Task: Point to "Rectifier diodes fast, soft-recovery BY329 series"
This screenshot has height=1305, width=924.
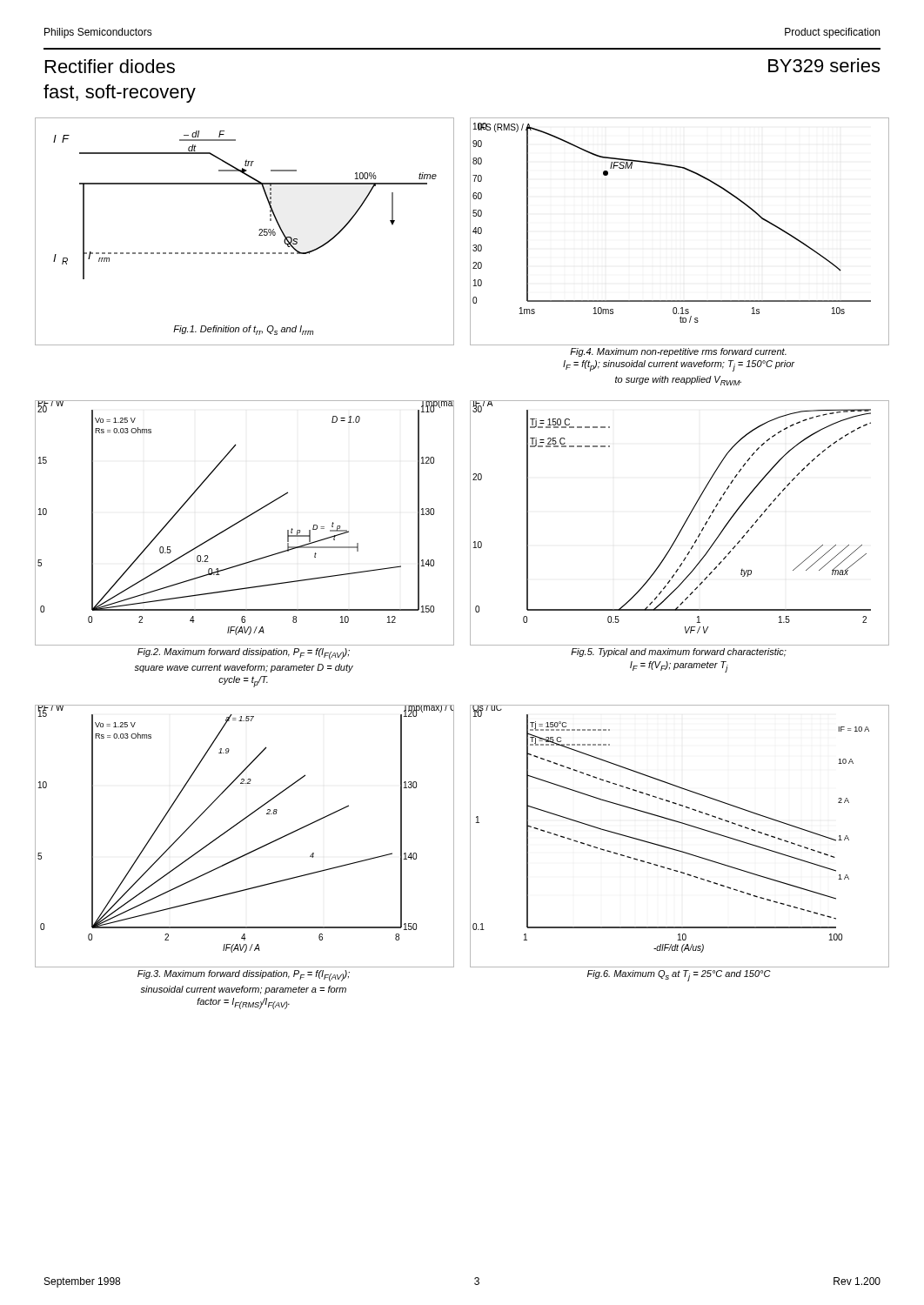Action: tap(111, 65)
